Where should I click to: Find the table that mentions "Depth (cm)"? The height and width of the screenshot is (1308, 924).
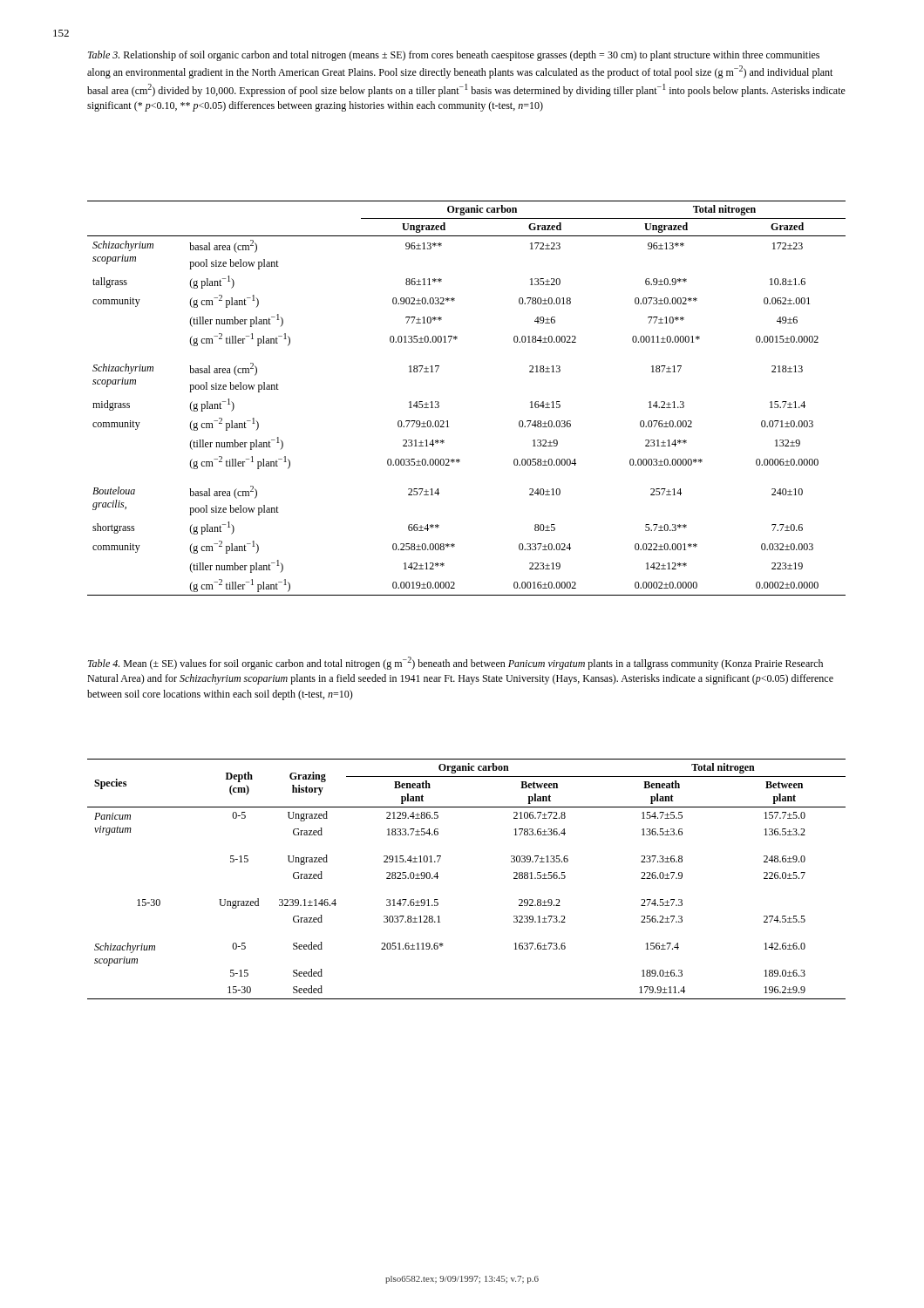[x=466, y=879]
